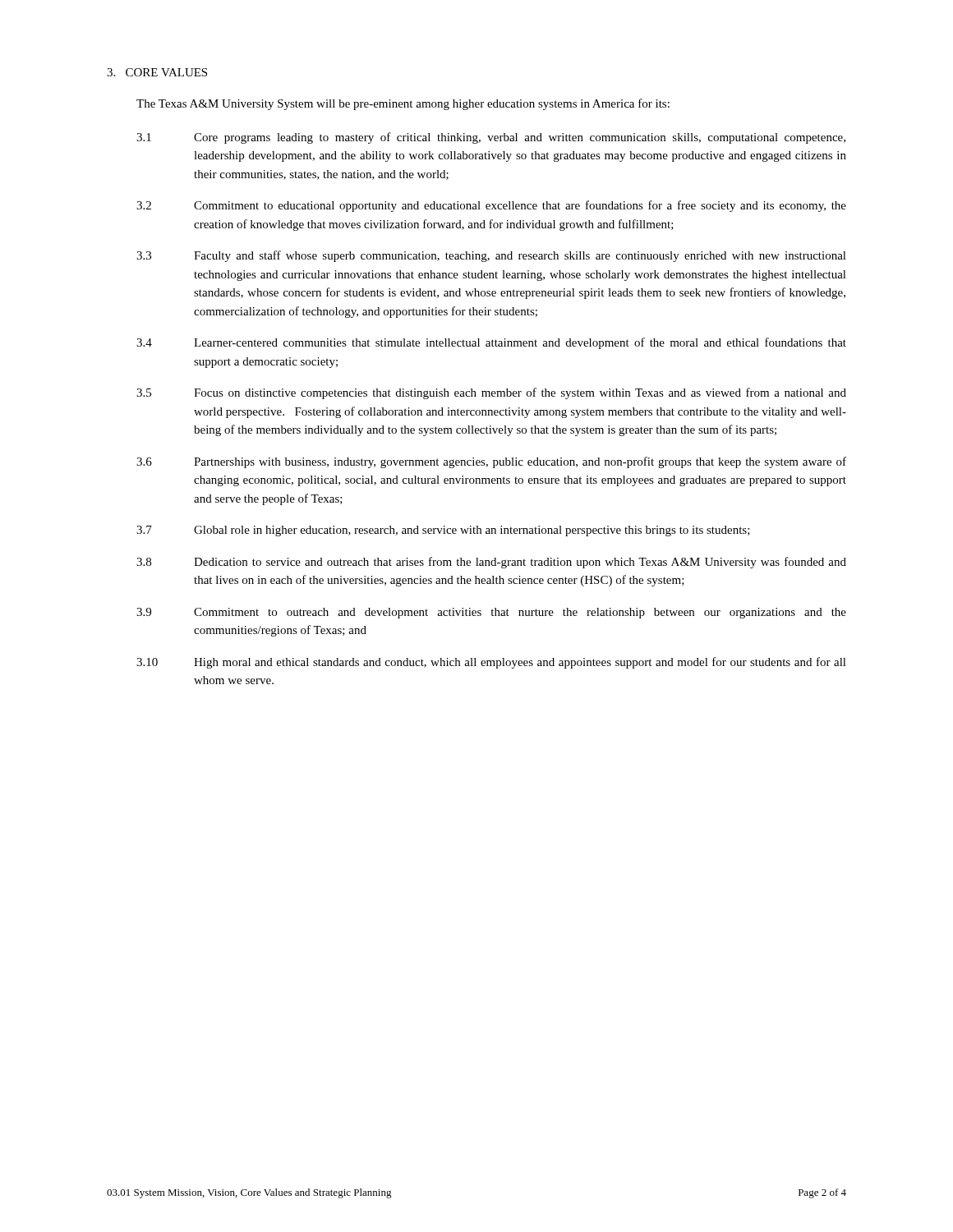Locate the element starting "3.7 Global role in"
The width and height of the screenshot is (953, 1232).
click(x=491, y=530)
